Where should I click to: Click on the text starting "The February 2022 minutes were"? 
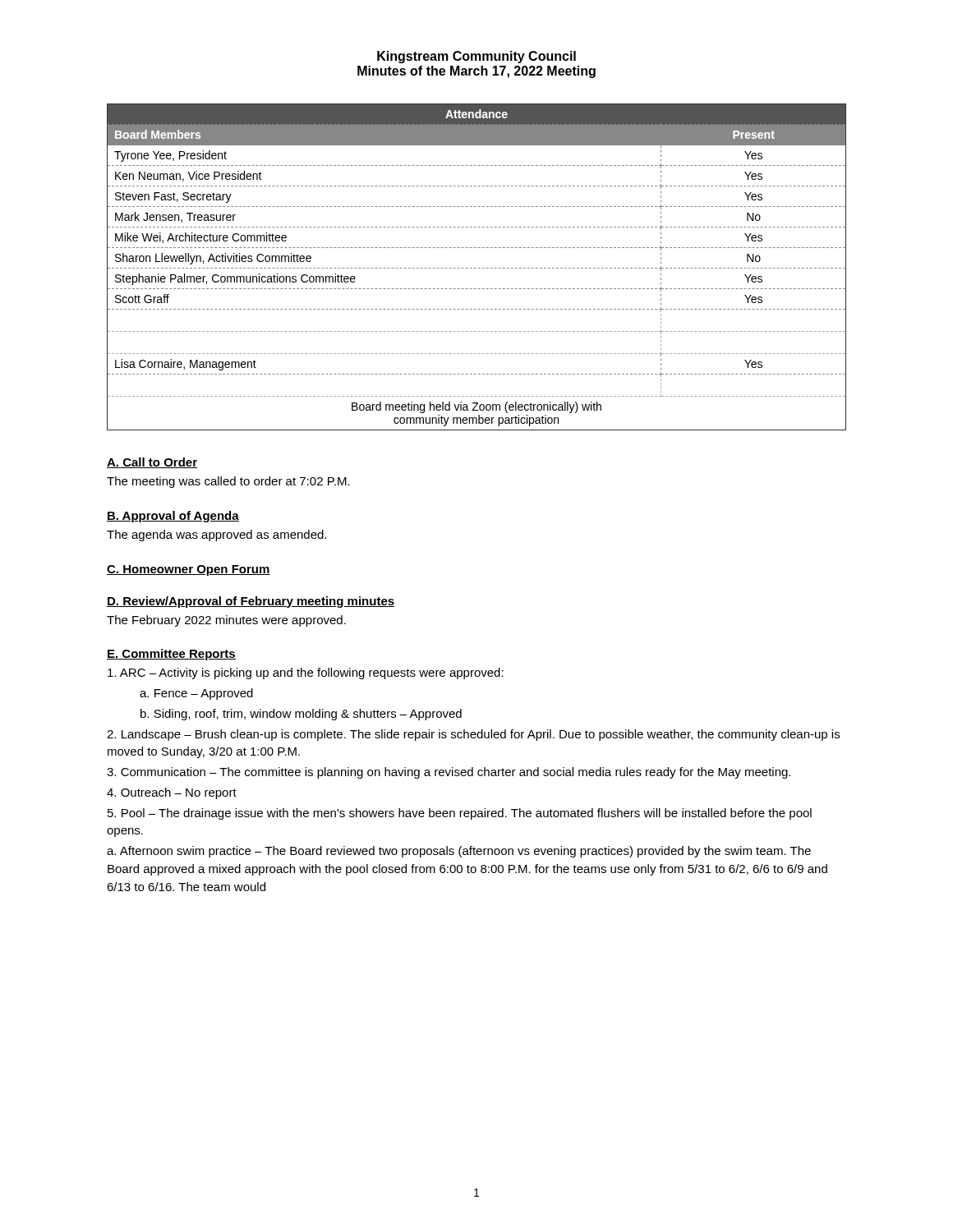tap(227, 619)
